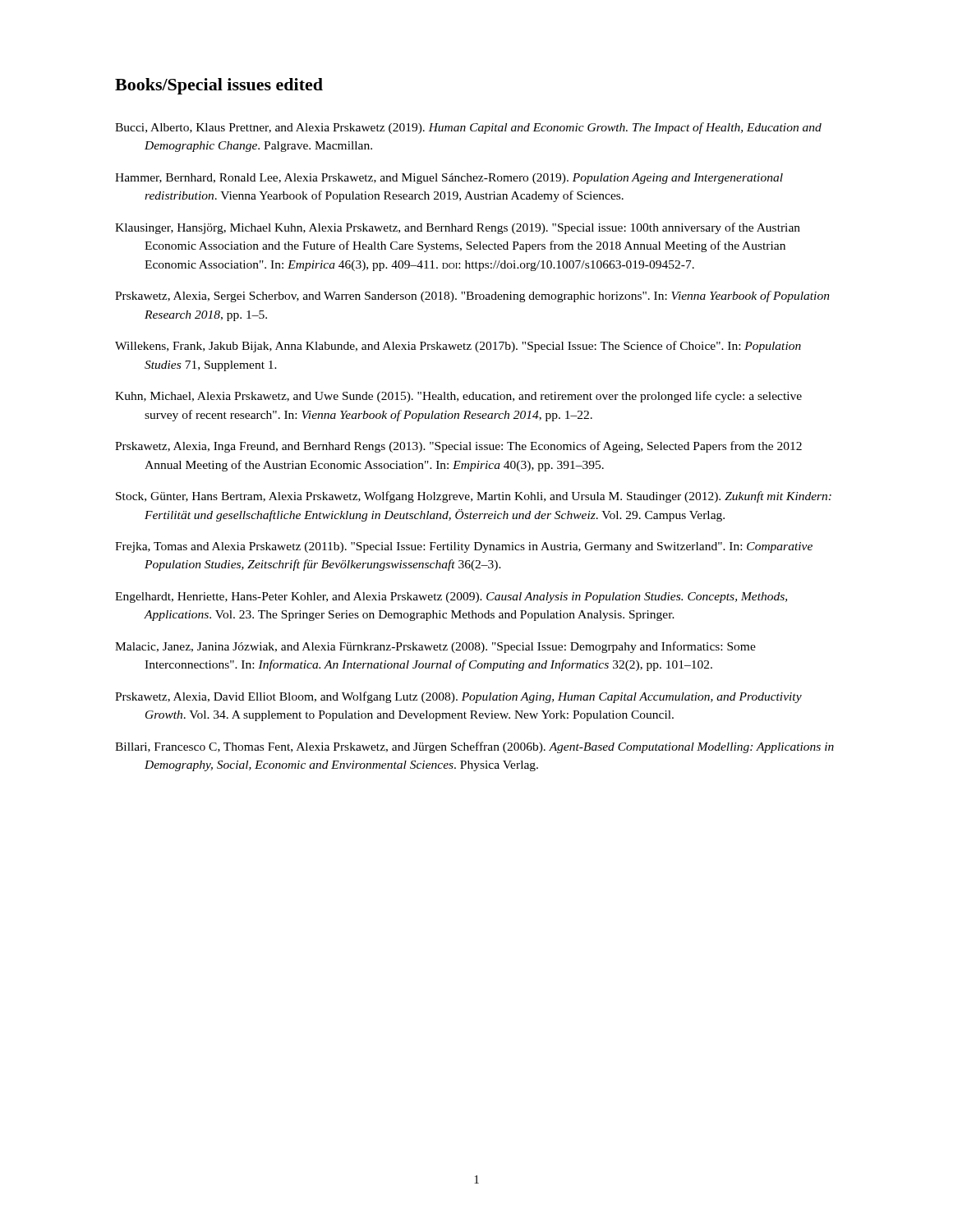Locate the list item containing "Prskawetz, Alexia, Inga Freund, and Bernhard Rengs"
The width and height of the screenshot is (953, 1232).
[459, 455]
